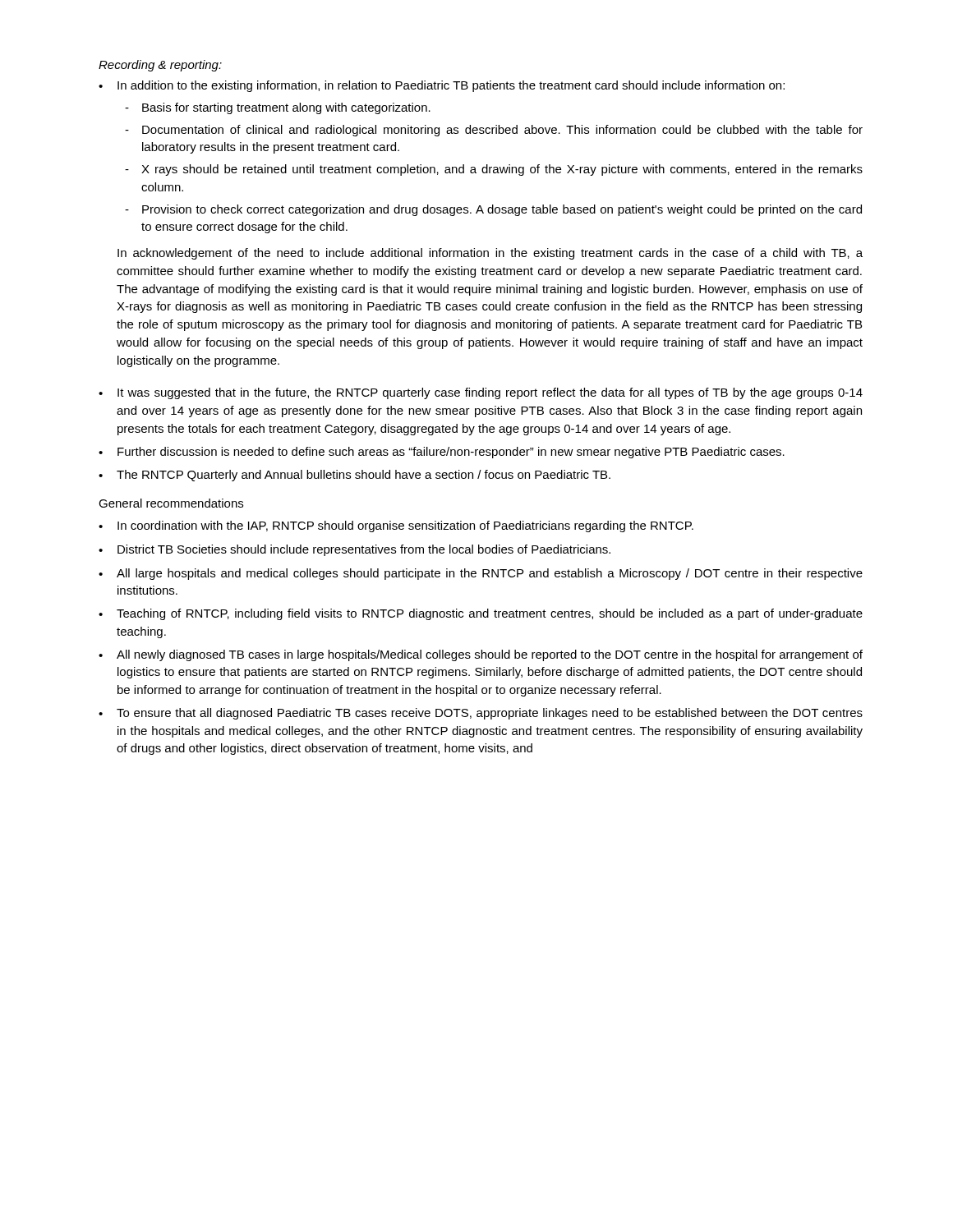
Task: Click the passage that begins "• District TB Societies should"
Action: (481, 550)
